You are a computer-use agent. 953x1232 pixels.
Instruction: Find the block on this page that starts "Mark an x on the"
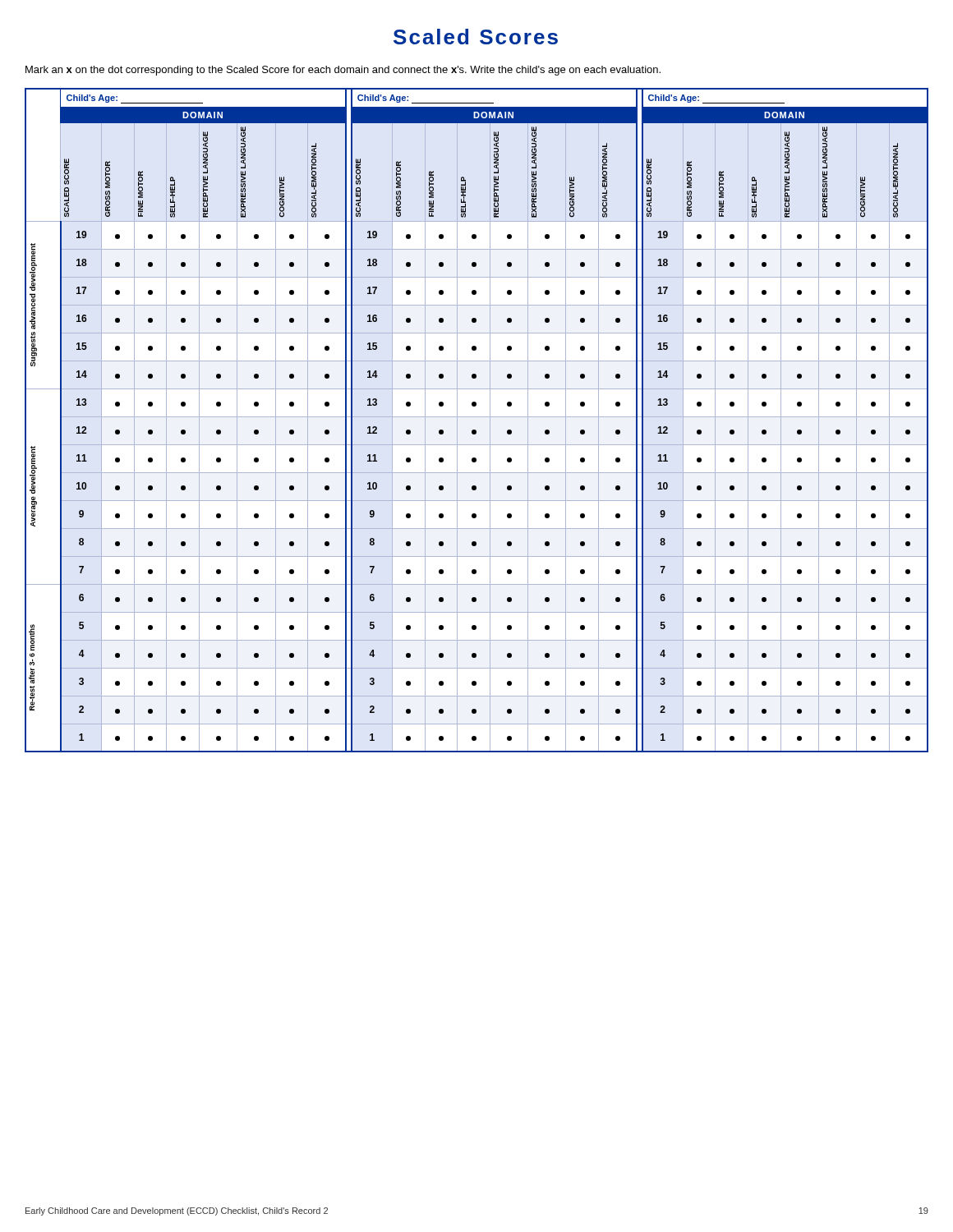tap(343, 69)
